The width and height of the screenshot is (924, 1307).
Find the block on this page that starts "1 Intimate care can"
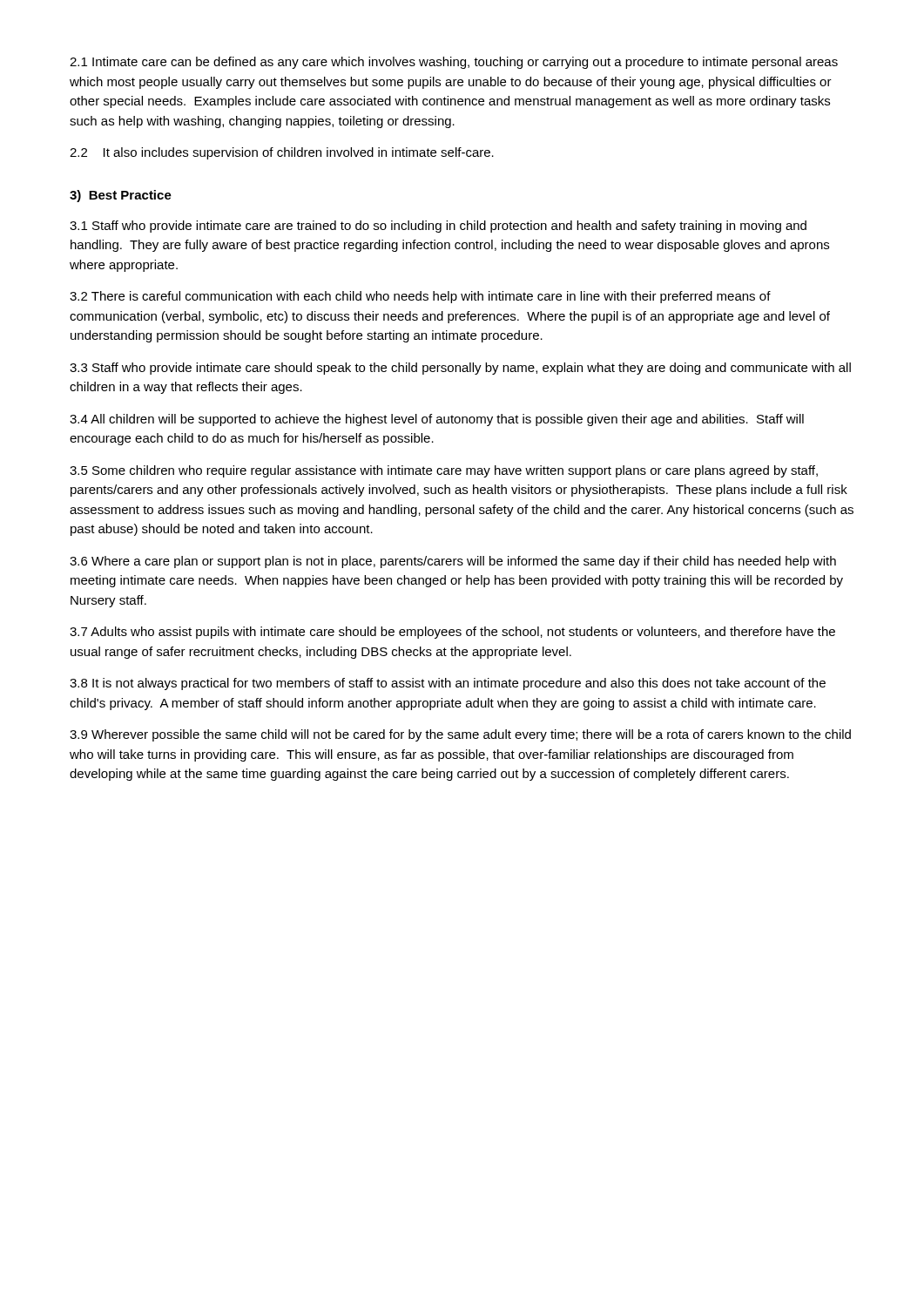[454, 91]
